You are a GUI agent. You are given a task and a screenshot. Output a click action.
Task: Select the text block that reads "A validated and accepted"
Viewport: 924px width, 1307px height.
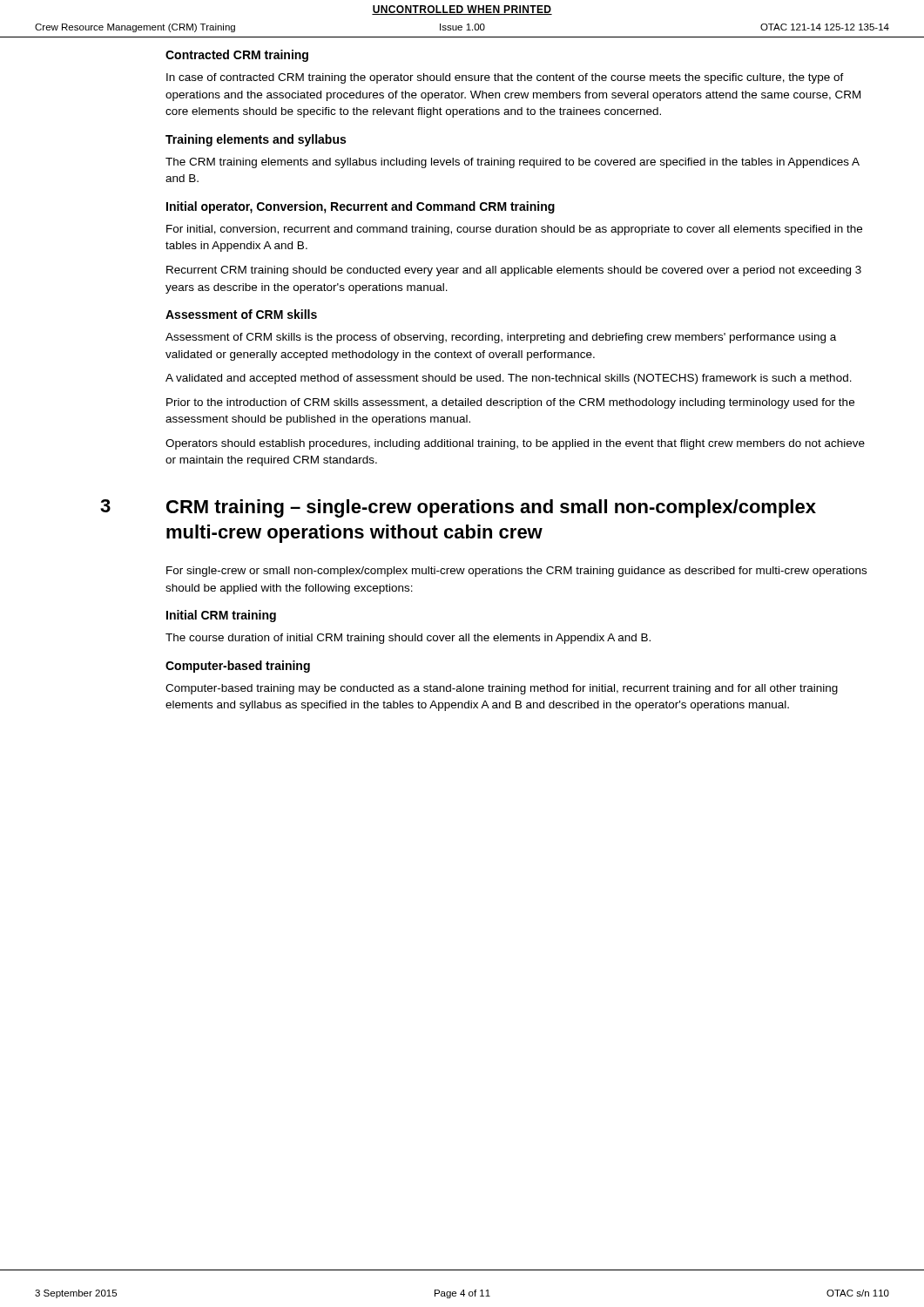tap(509, 378)
